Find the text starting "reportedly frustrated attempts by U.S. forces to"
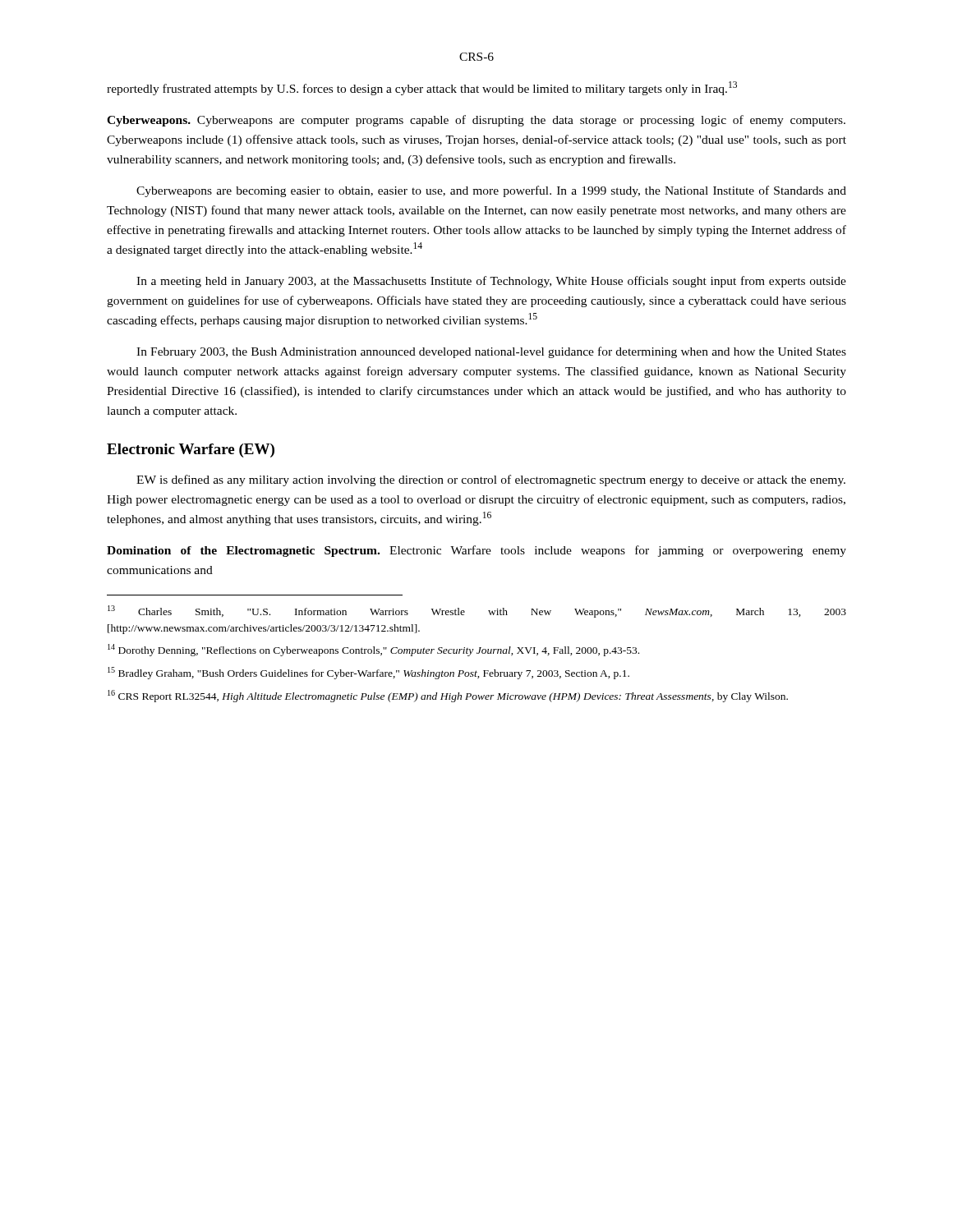The image size is (953, 1232). click(x=476, y=89)
